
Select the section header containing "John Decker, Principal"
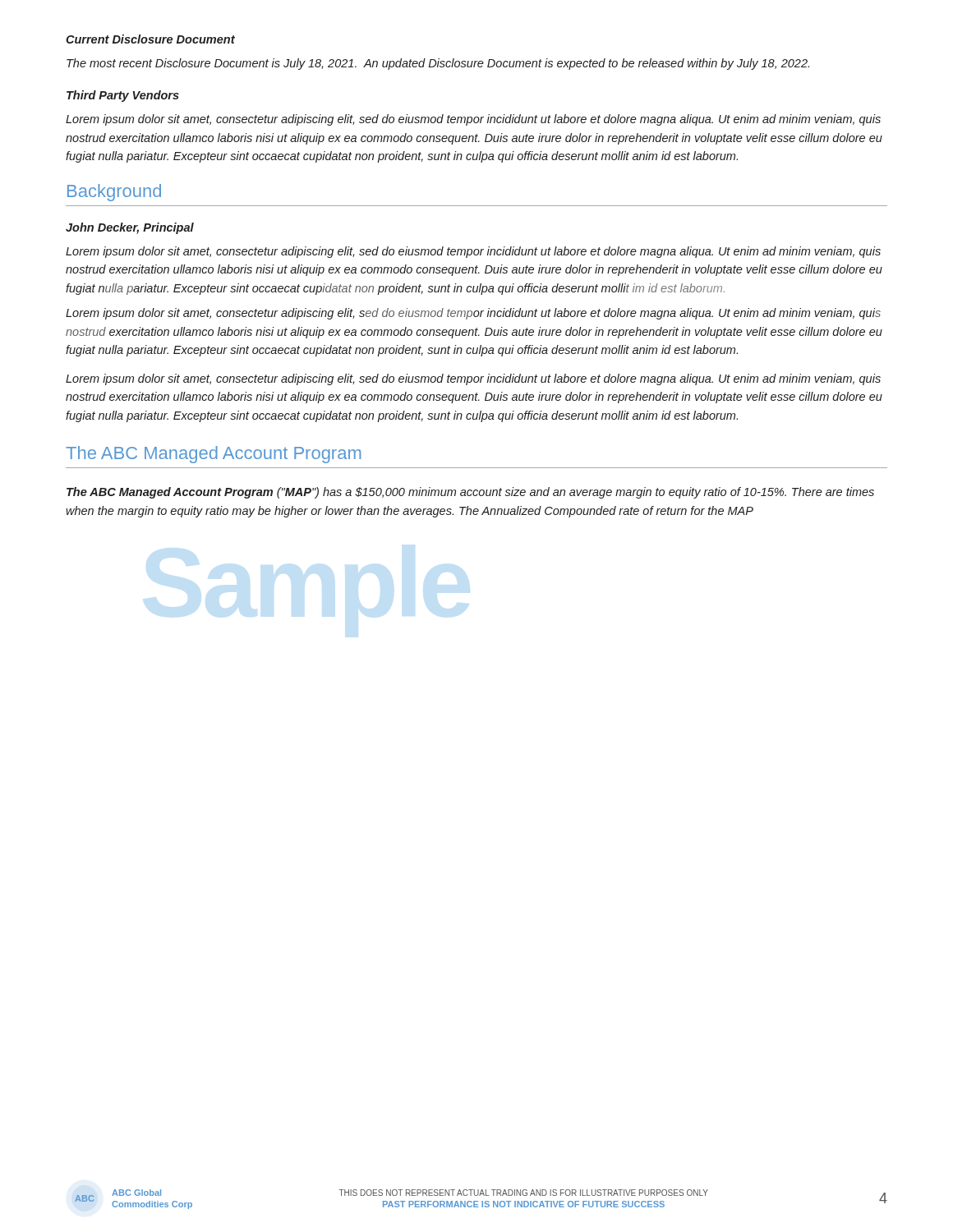(130, 228)
